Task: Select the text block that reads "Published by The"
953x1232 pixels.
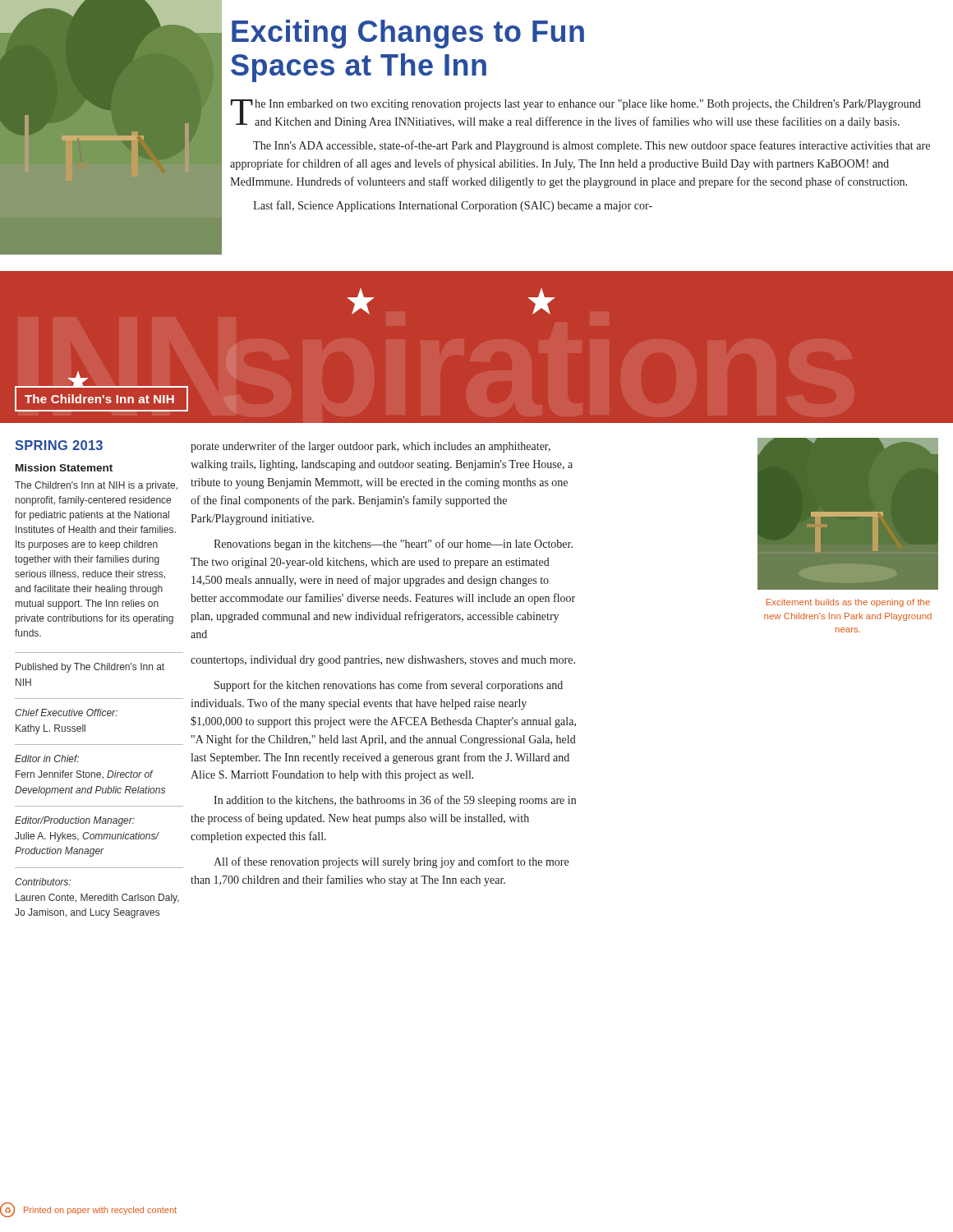Action: (x=90, y=675)
